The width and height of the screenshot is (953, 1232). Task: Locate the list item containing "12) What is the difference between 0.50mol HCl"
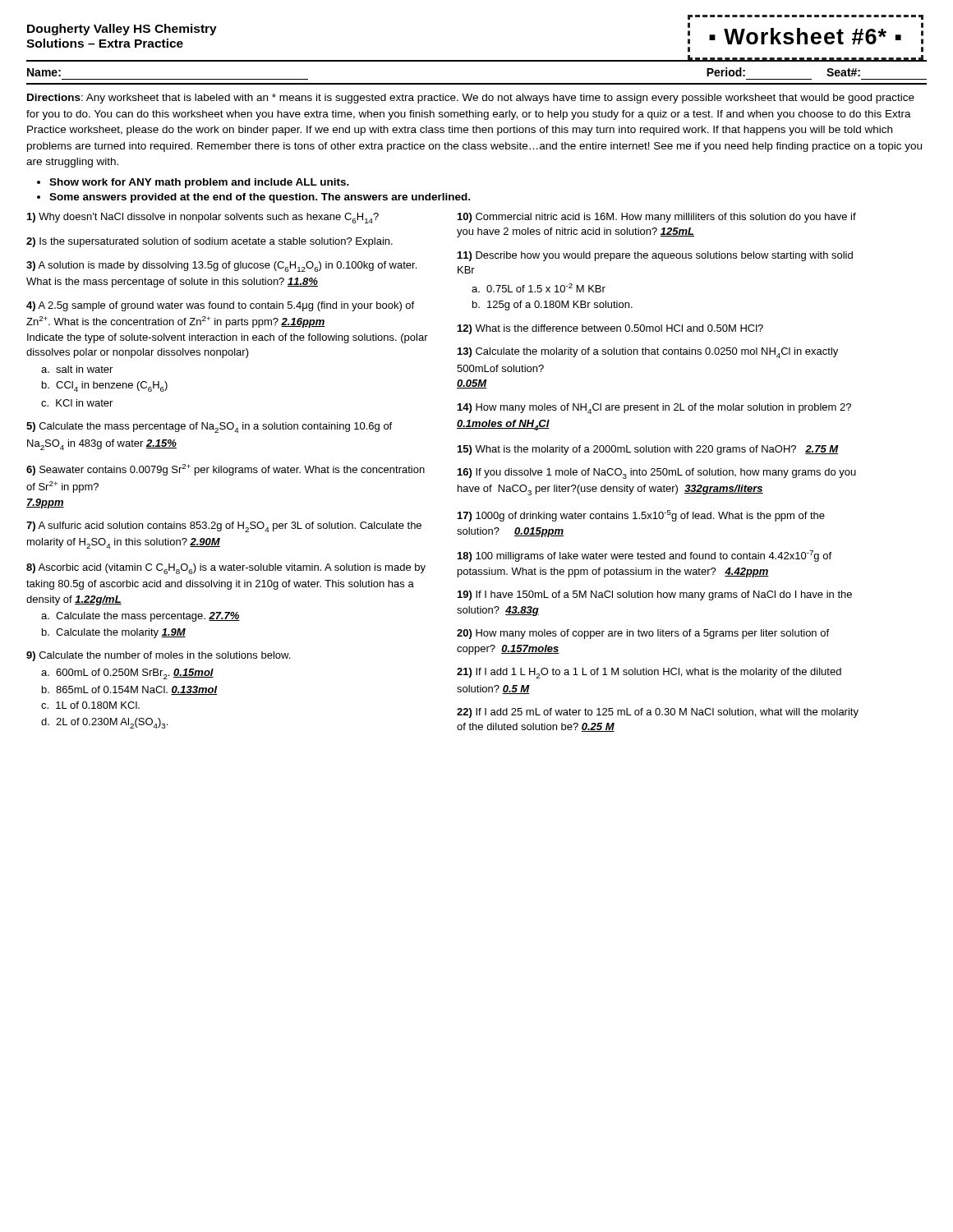[610, 328]
